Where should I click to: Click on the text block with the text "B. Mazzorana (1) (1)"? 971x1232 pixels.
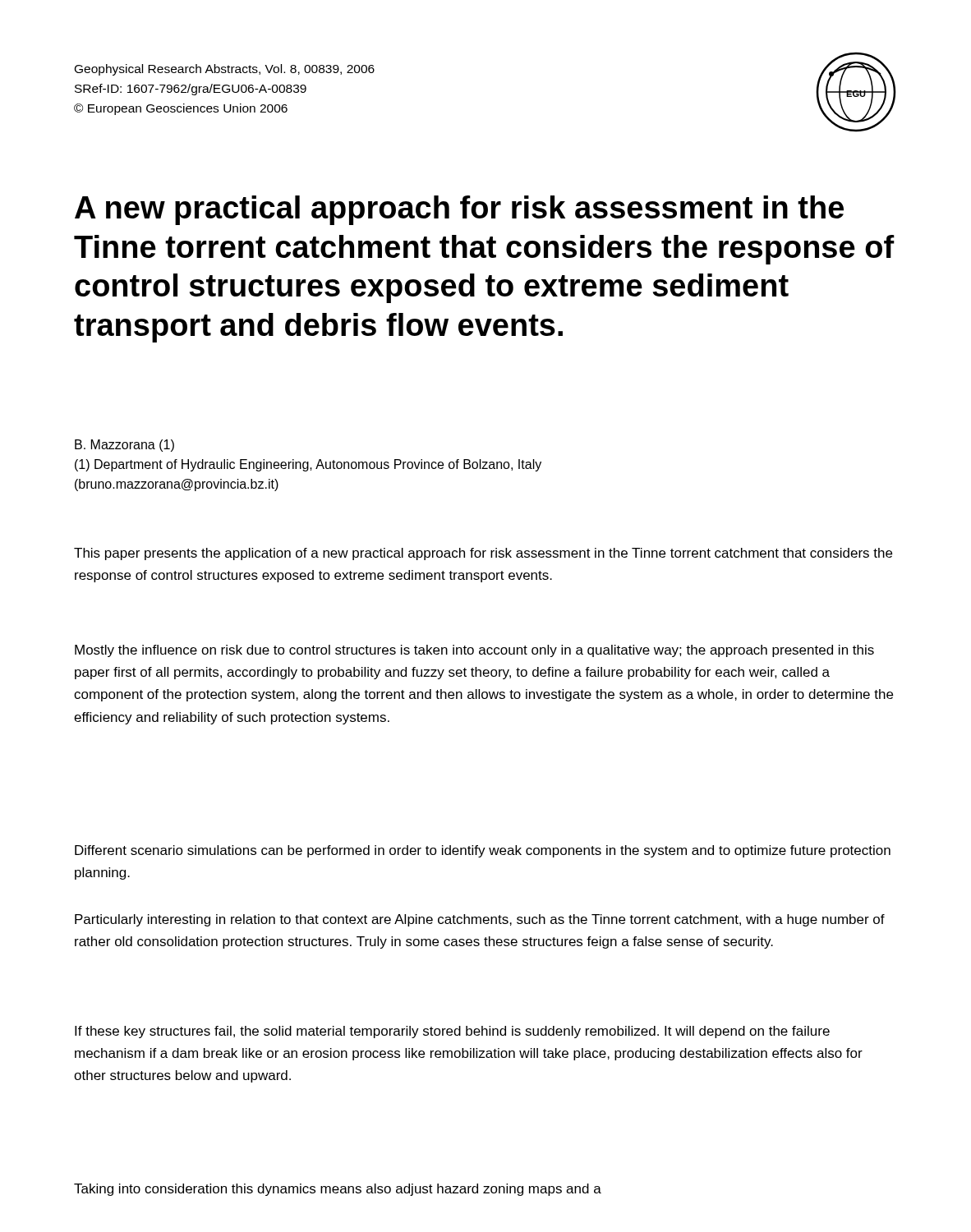pos(444,465)
